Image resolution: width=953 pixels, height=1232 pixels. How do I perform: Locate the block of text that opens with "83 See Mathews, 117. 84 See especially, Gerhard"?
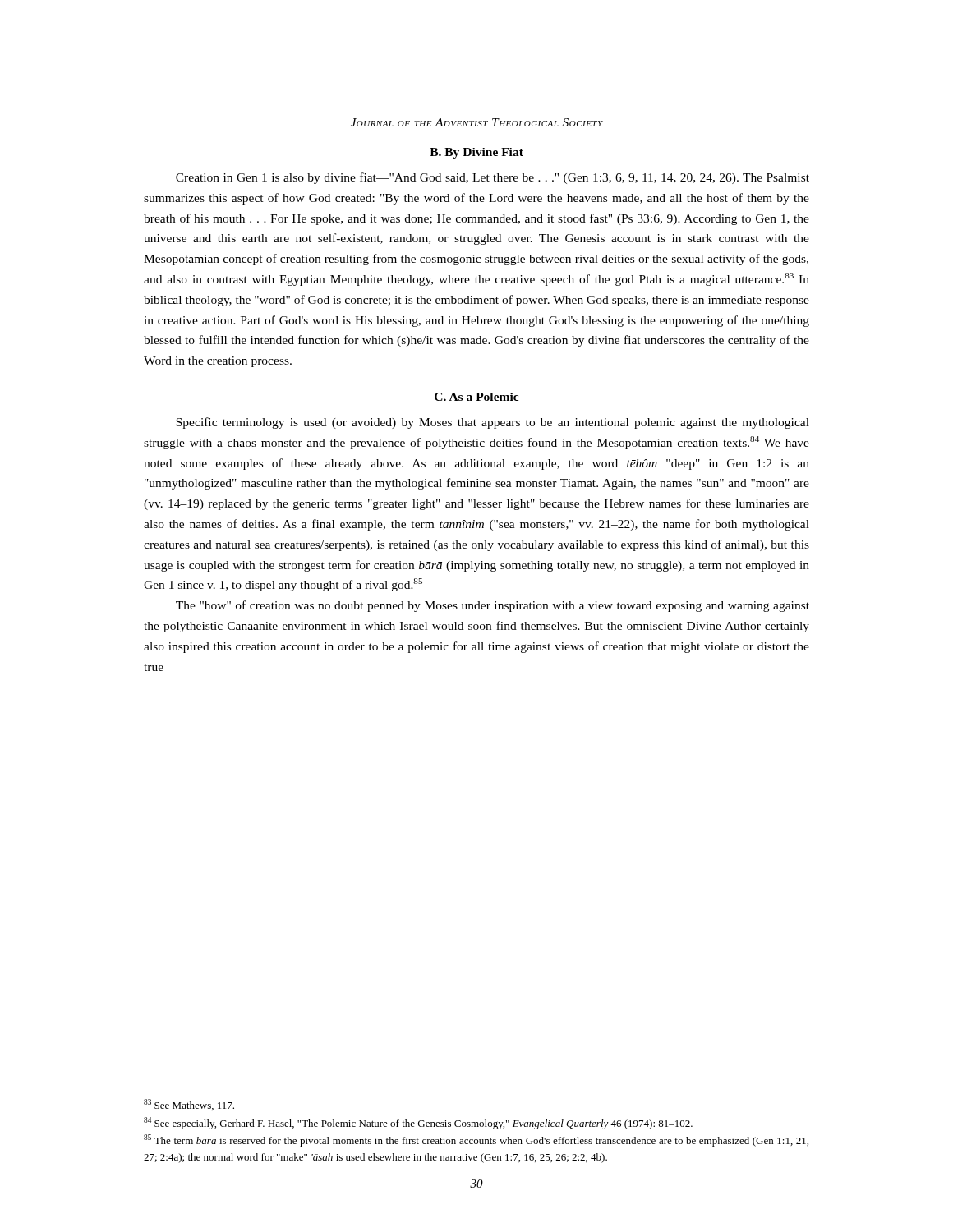[x=476, y=1131]
